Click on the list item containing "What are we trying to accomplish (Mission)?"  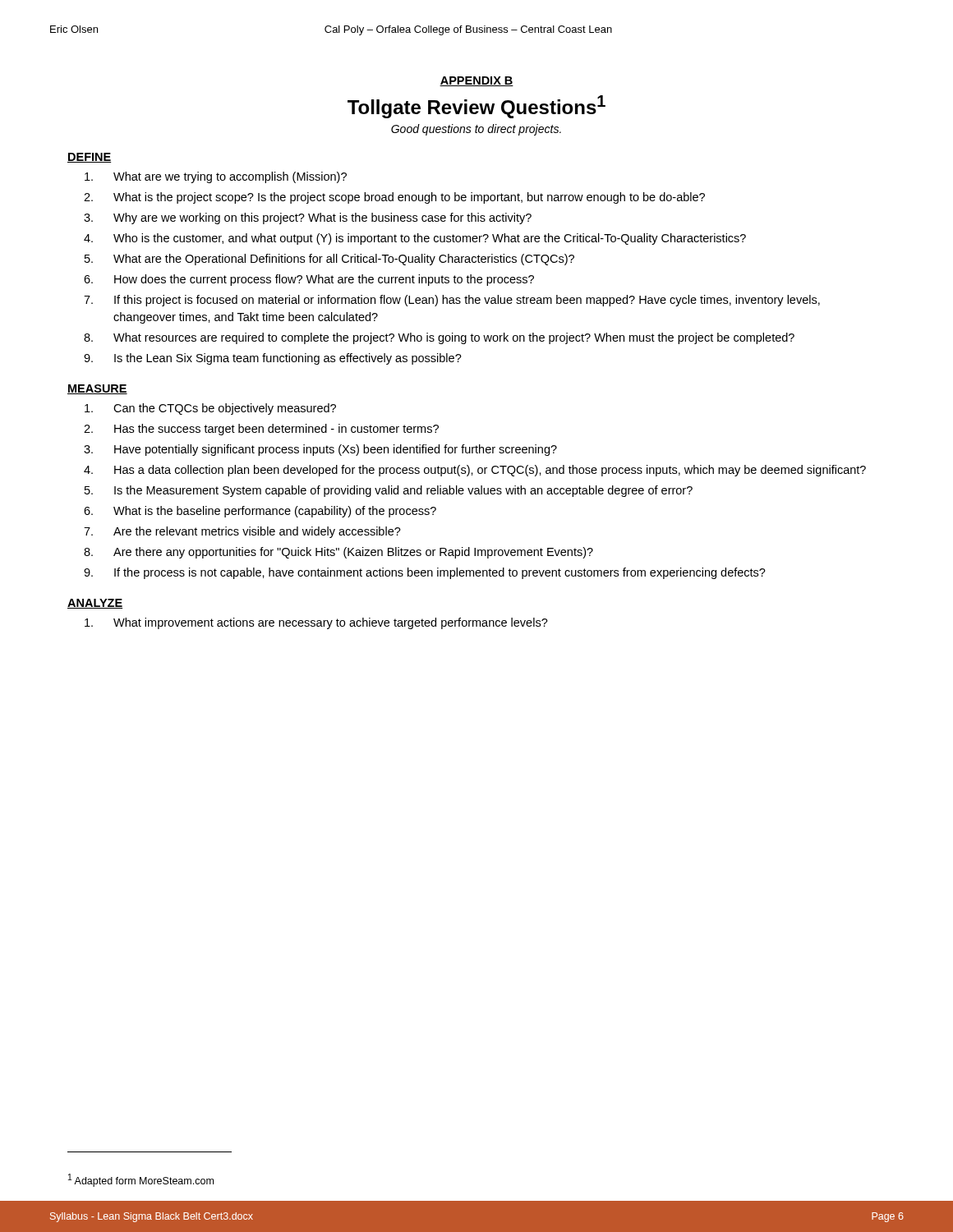point(216,177)
